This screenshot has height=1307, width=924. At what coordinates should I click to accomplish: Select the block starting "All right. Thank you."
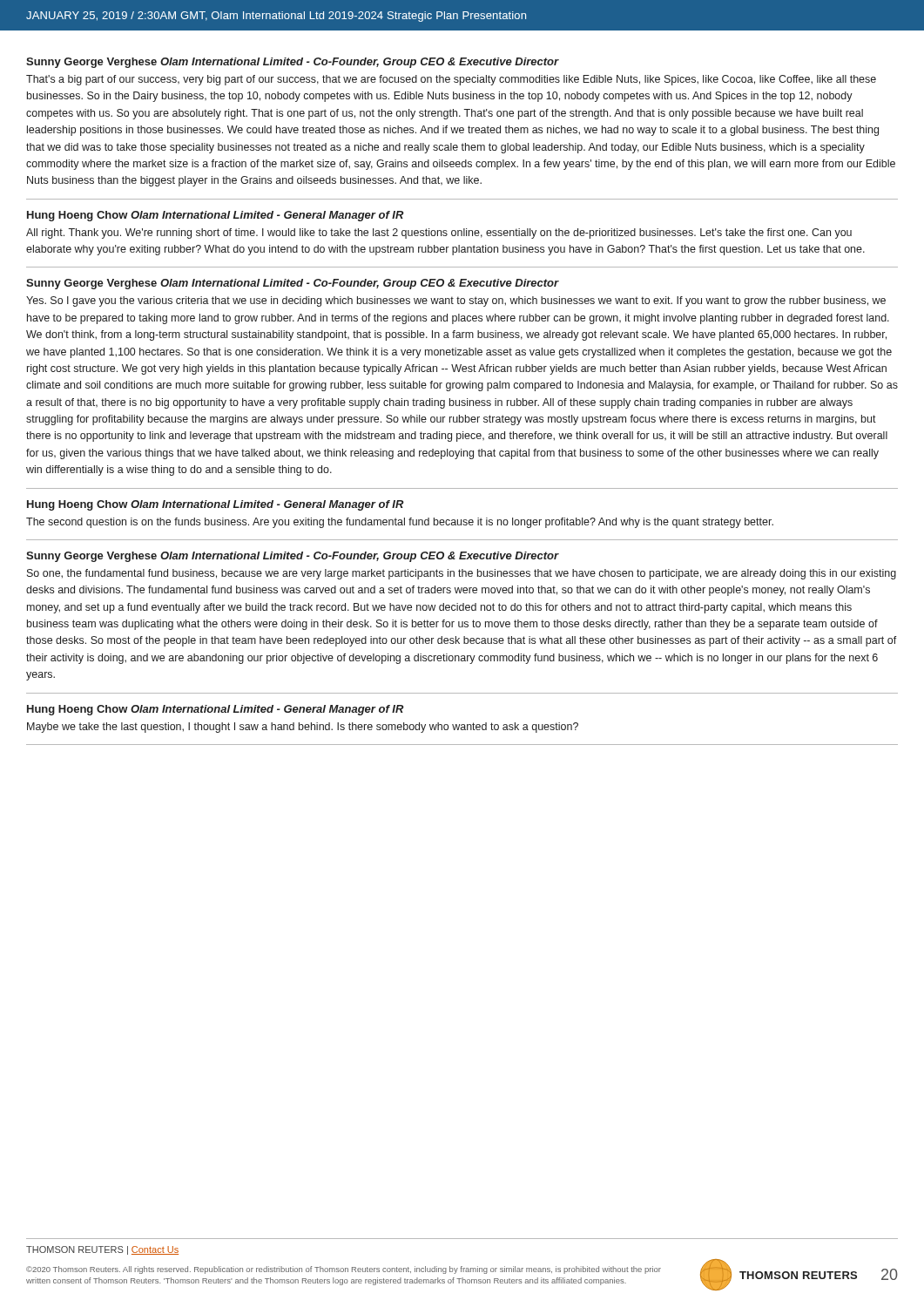(446, 241)
